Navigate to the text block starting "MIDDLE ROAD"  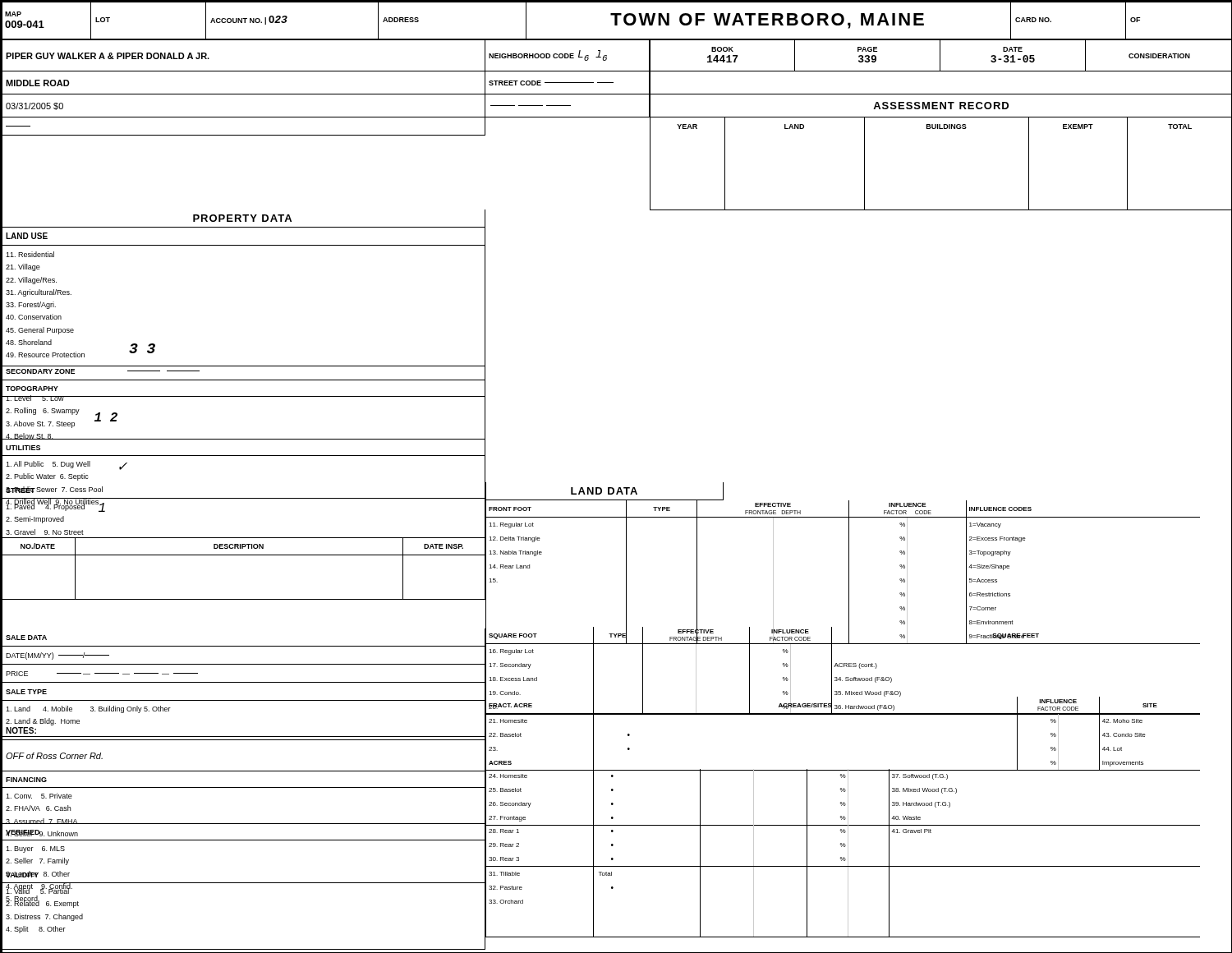[x=38, y=83]
